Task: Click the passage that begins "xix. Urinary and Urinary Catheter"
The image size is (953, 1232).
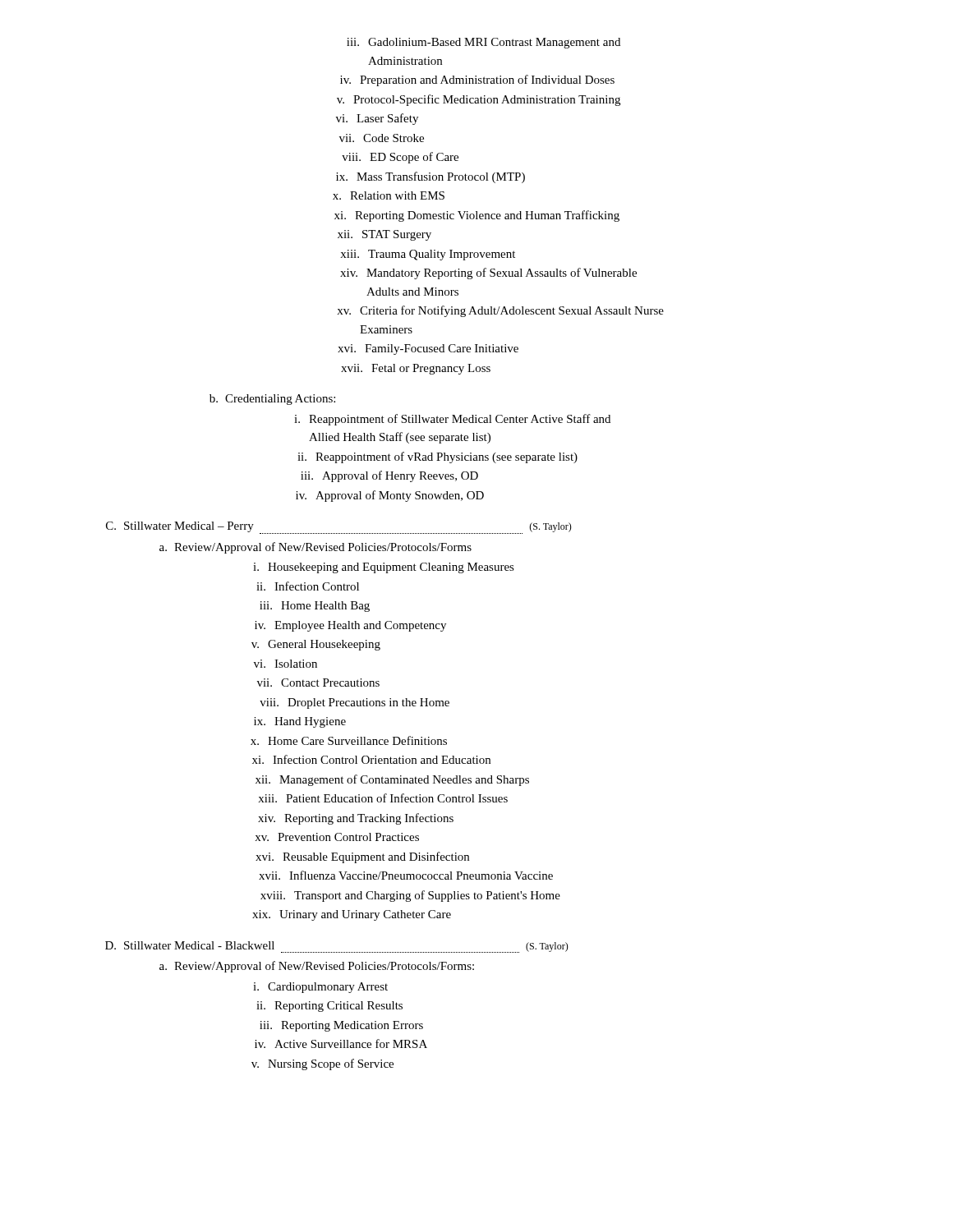Action: [x=352, y=915]
